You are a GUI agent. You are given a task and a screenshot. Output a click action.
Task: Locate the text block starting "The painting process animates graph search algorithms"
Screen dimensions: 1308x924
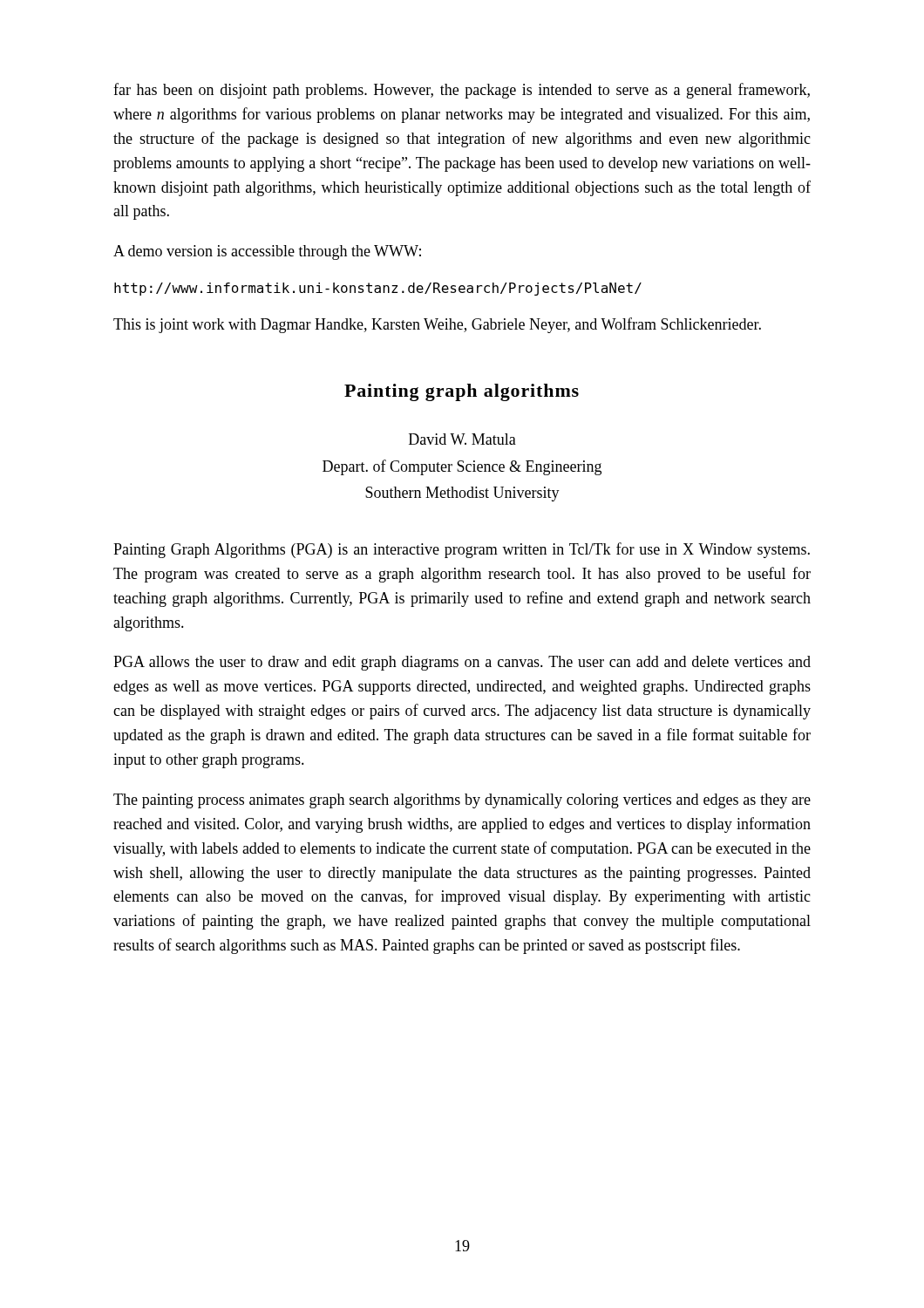[x=462, y=873]
